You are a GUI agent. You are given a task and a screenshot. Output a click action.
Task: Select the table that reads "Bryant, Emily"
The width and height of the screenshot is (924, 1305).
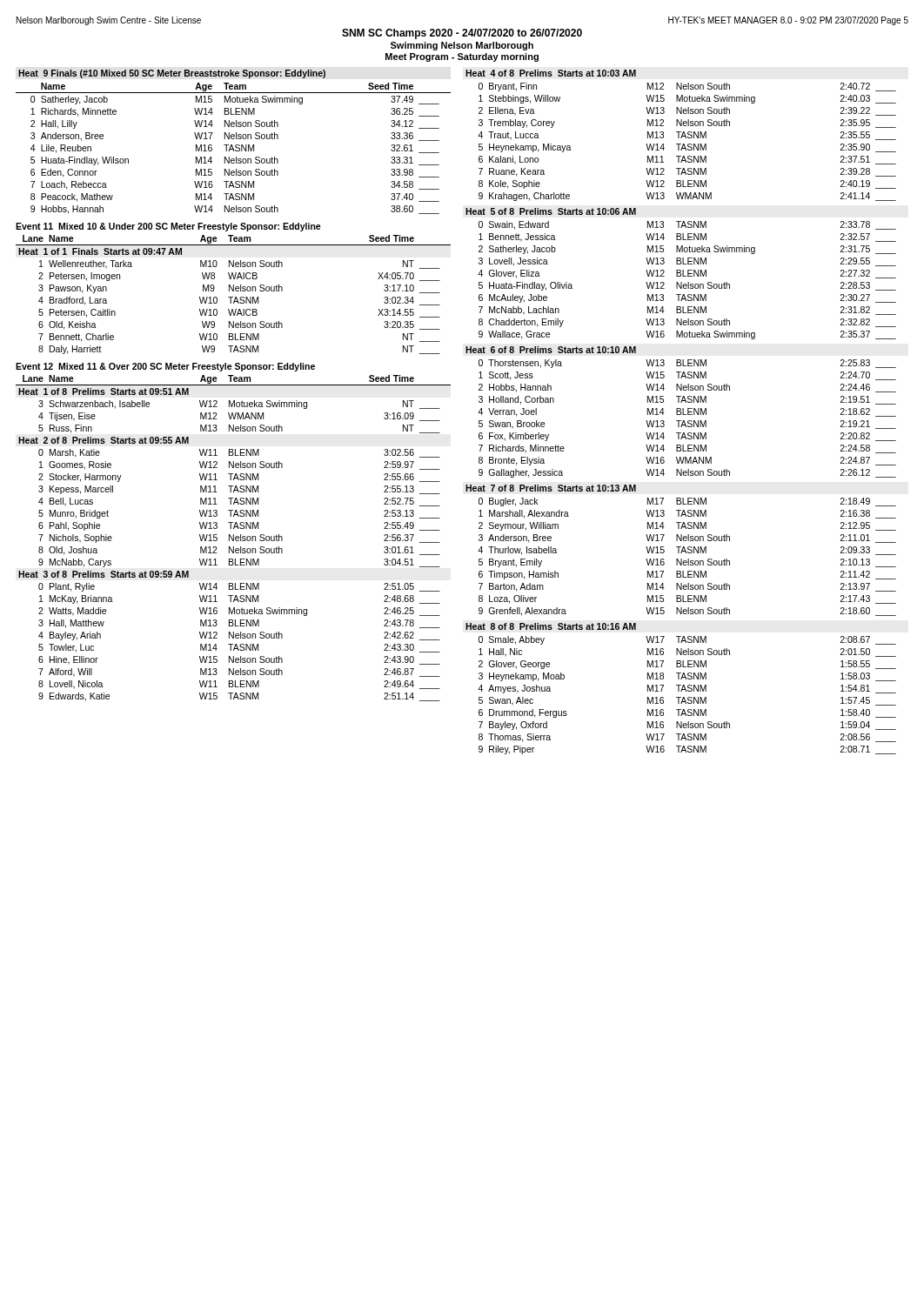(x=686, y=556)
